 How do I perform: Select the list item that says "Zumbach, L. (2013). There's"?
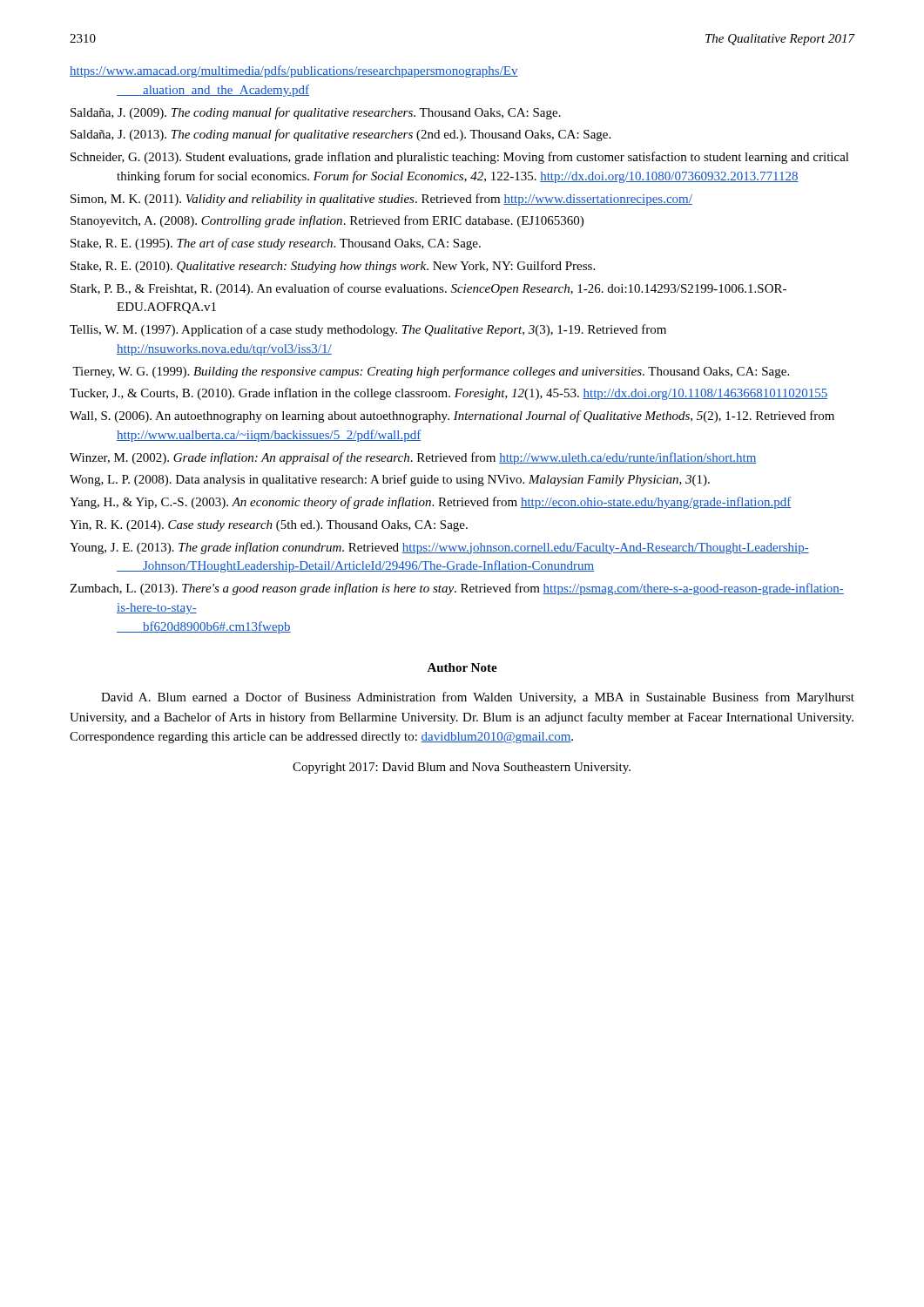[x=457, y=589]
